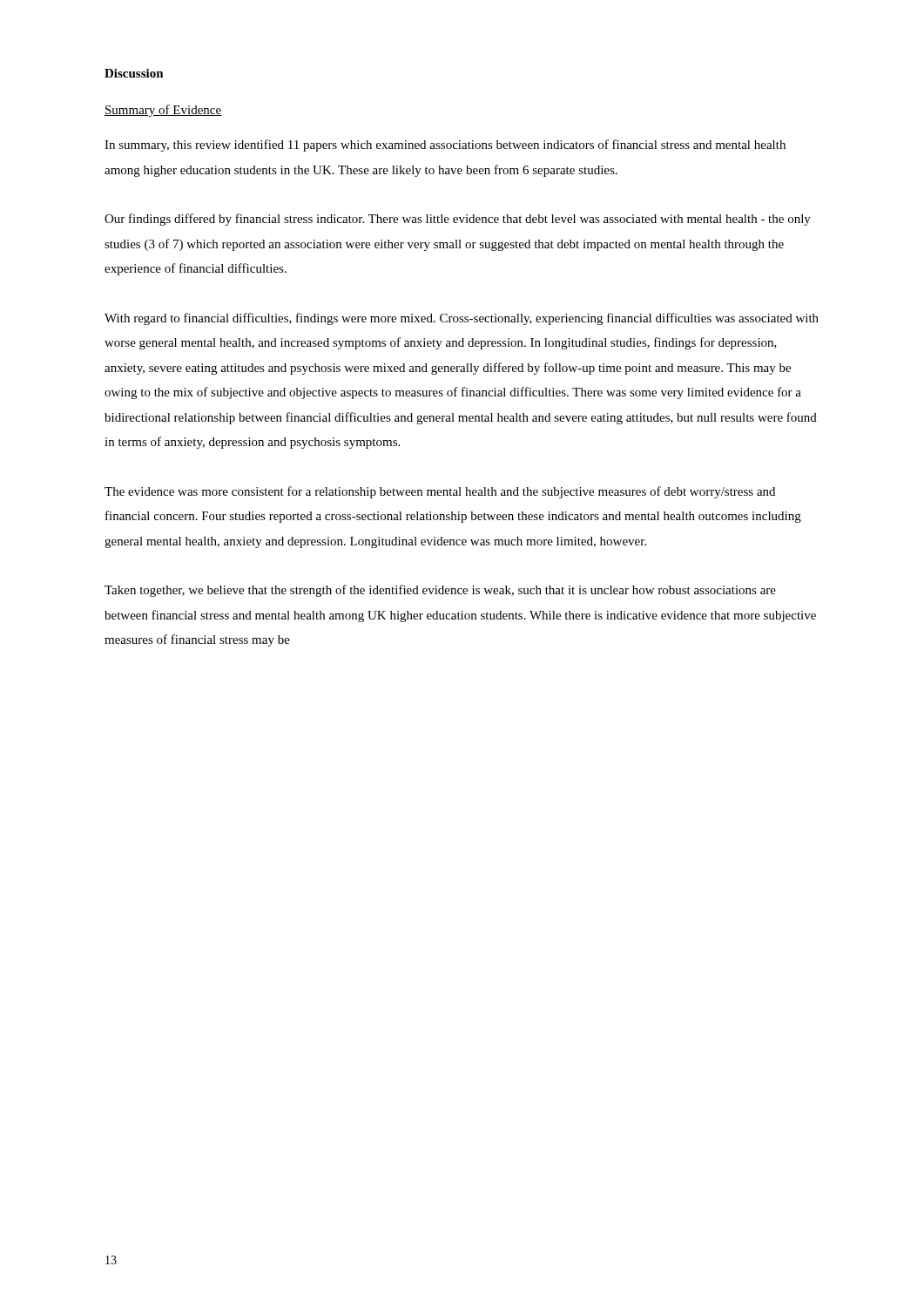924x1307 pixels.
Task: Find the text block containing "The evidence was more"
Action: tap(453, 516)
